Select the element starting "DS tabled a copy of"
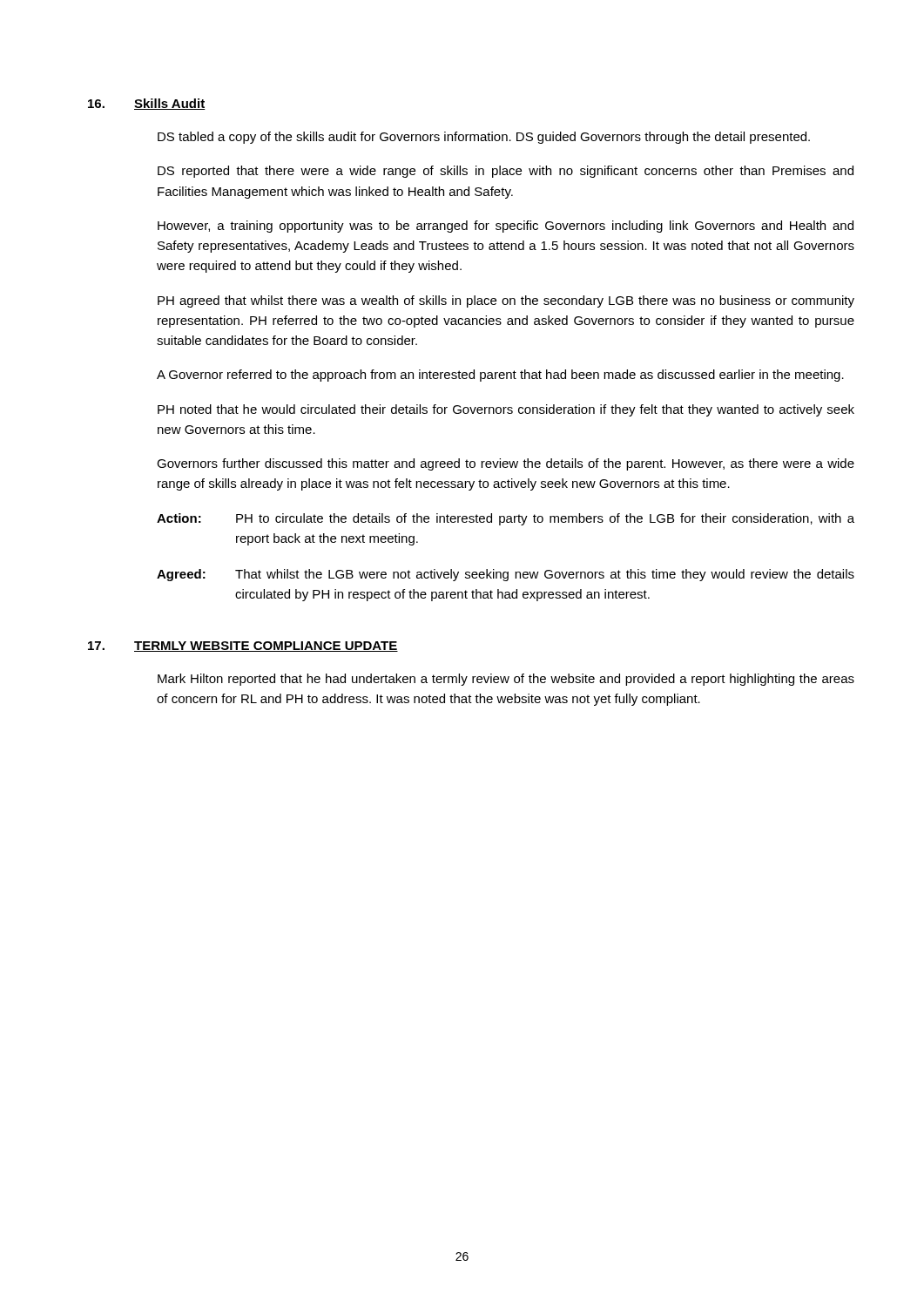This screenshot has width=924, height=1307. click(484, 136)
